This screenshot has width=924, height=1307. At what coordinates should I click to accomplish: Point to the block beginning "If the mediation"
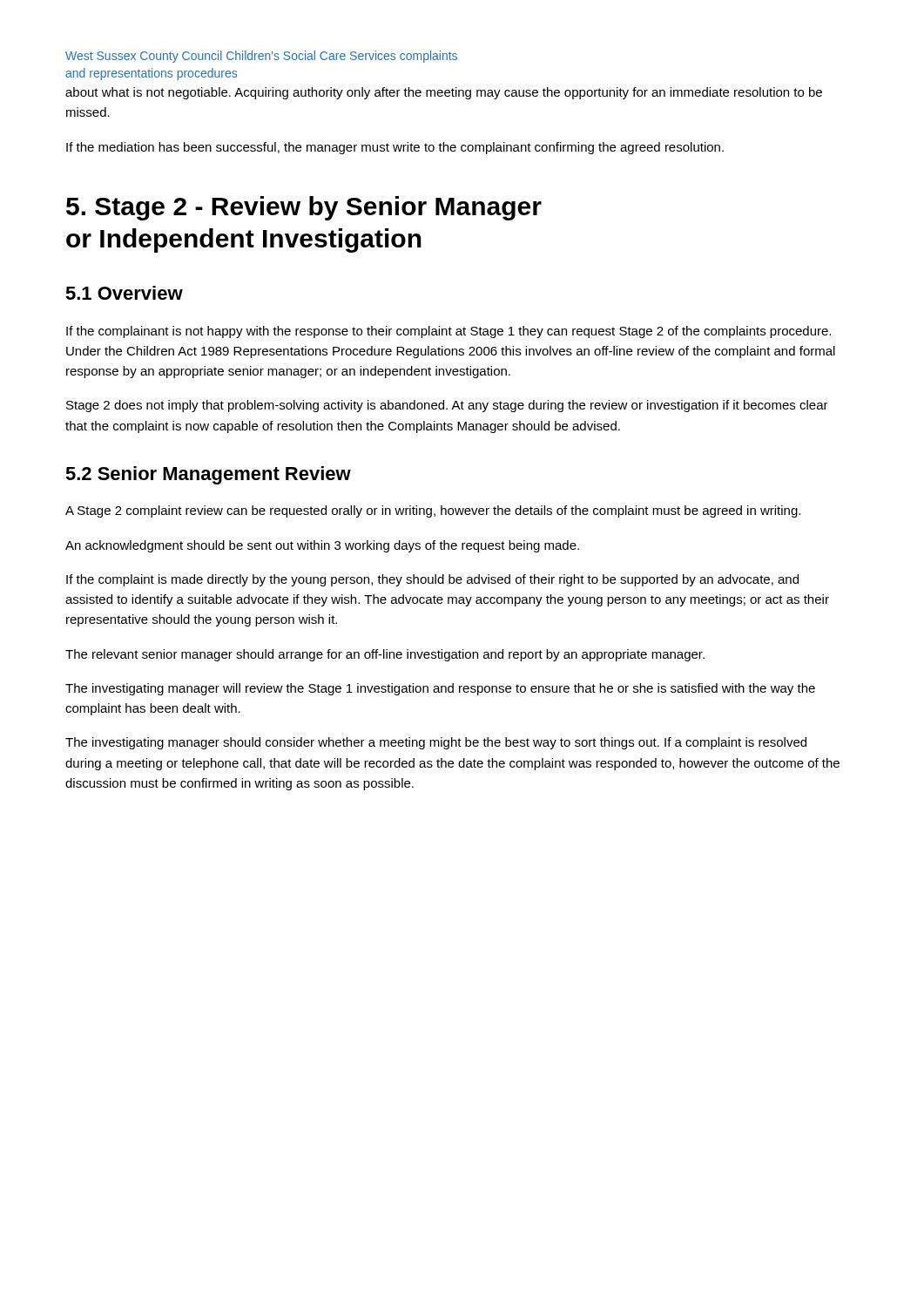click(x=395, y=147)
